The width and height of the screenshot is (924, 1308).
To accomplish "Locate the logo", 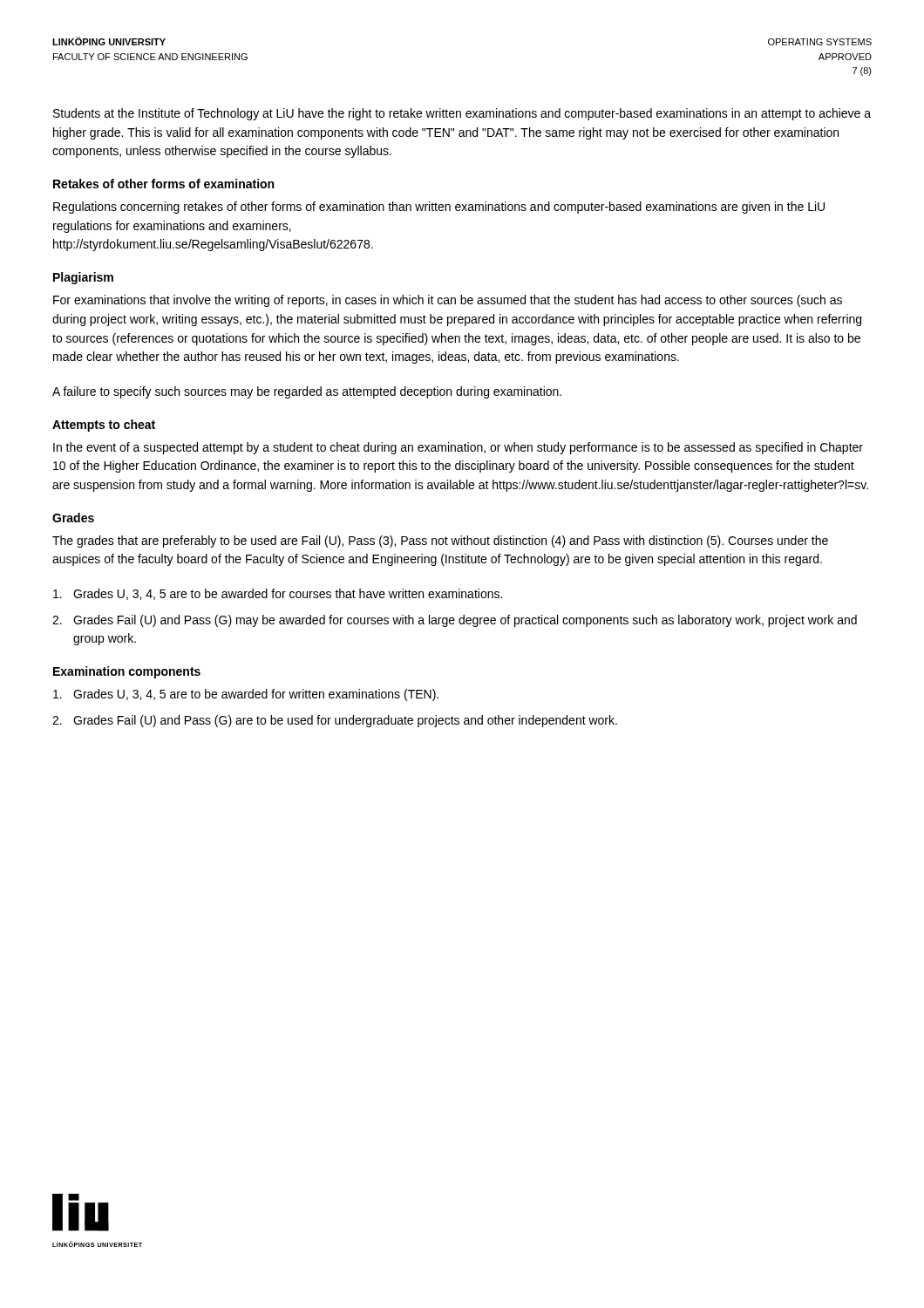I will pyautogui.click(x=100, y=1225).
